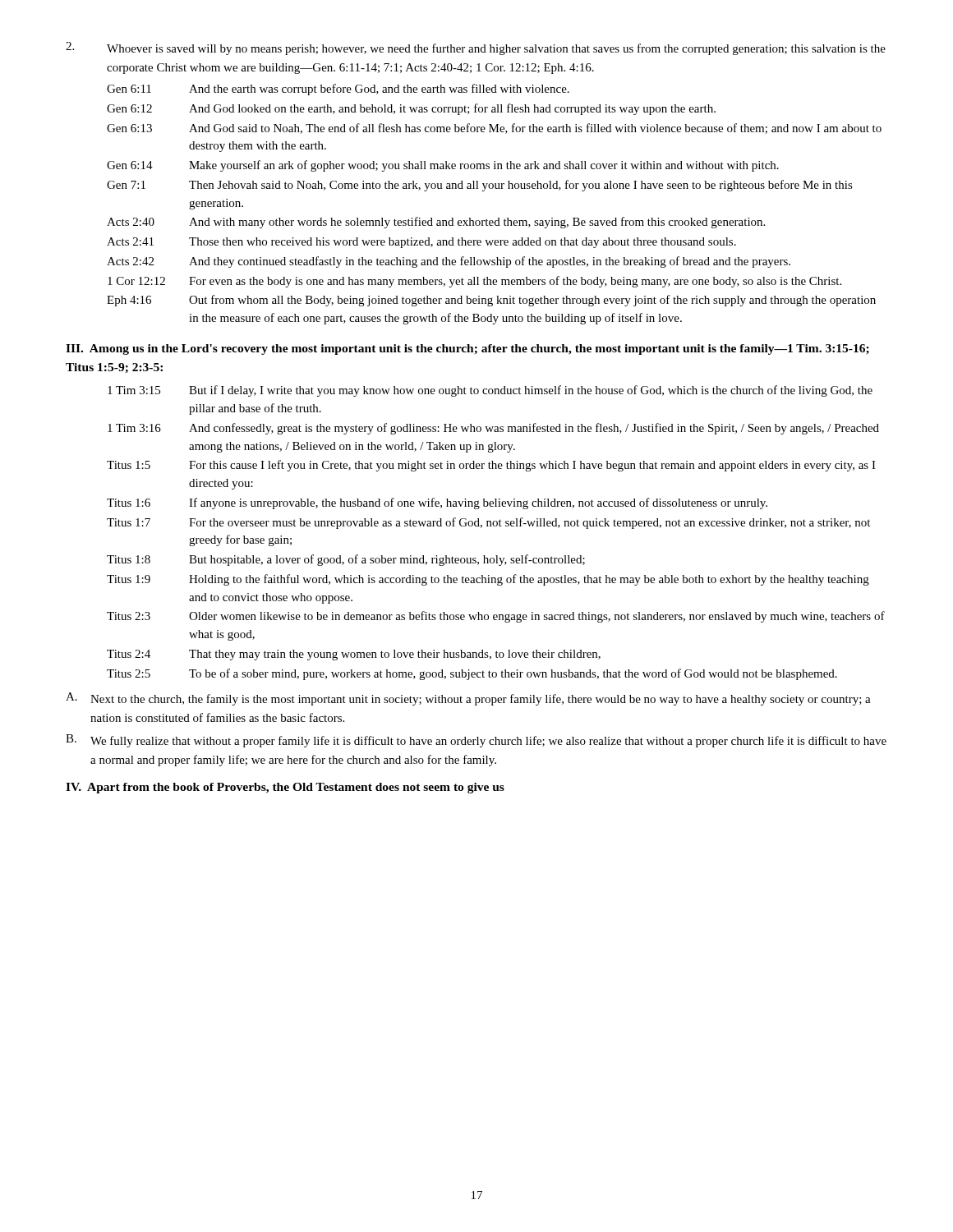
Task: Locate the table with the text "1 Cor 12:12"
Action: pos(497,204)
